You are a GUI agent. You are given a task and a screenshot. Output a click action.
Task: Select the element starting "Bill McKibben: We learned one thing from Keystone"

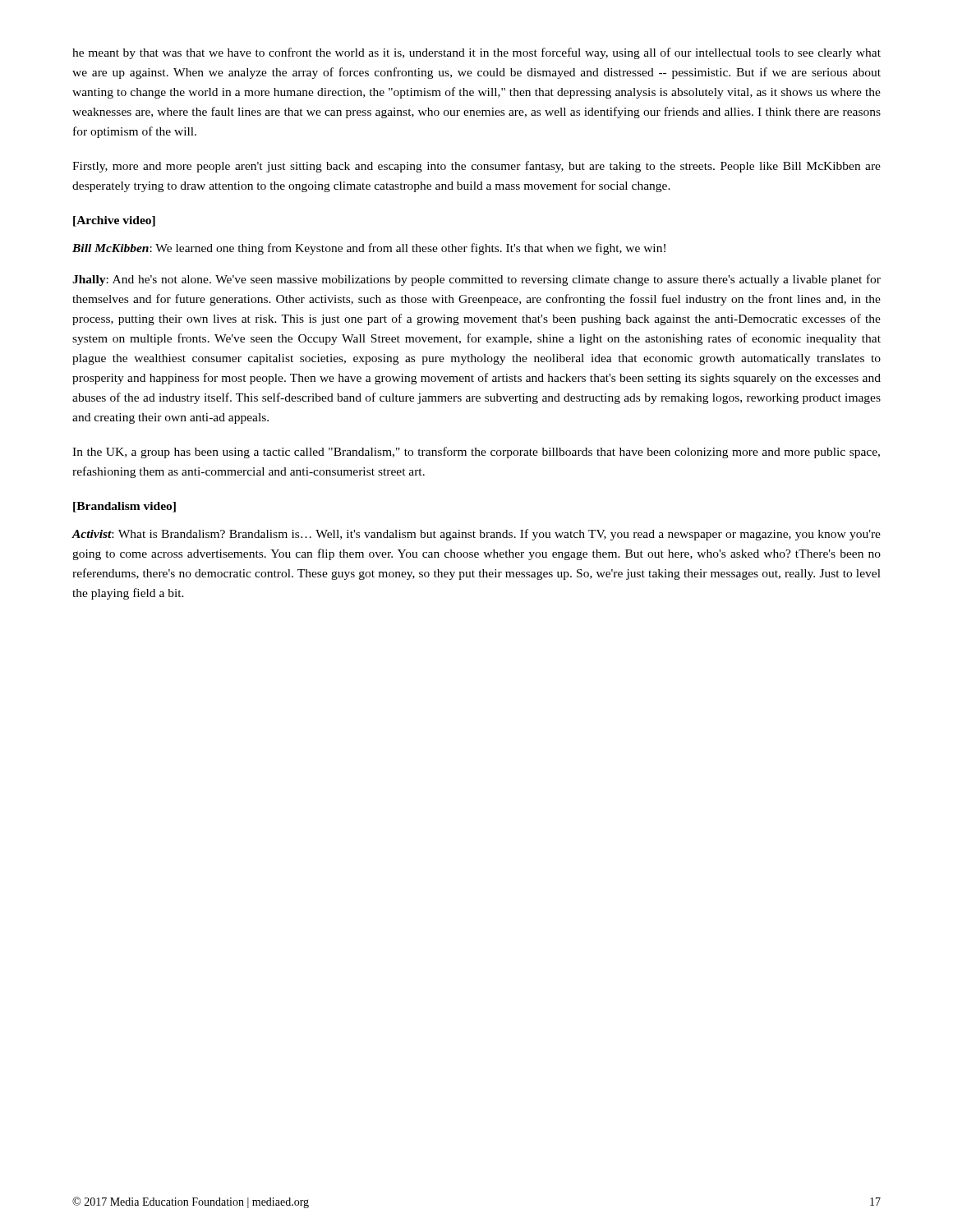(476, 248)
